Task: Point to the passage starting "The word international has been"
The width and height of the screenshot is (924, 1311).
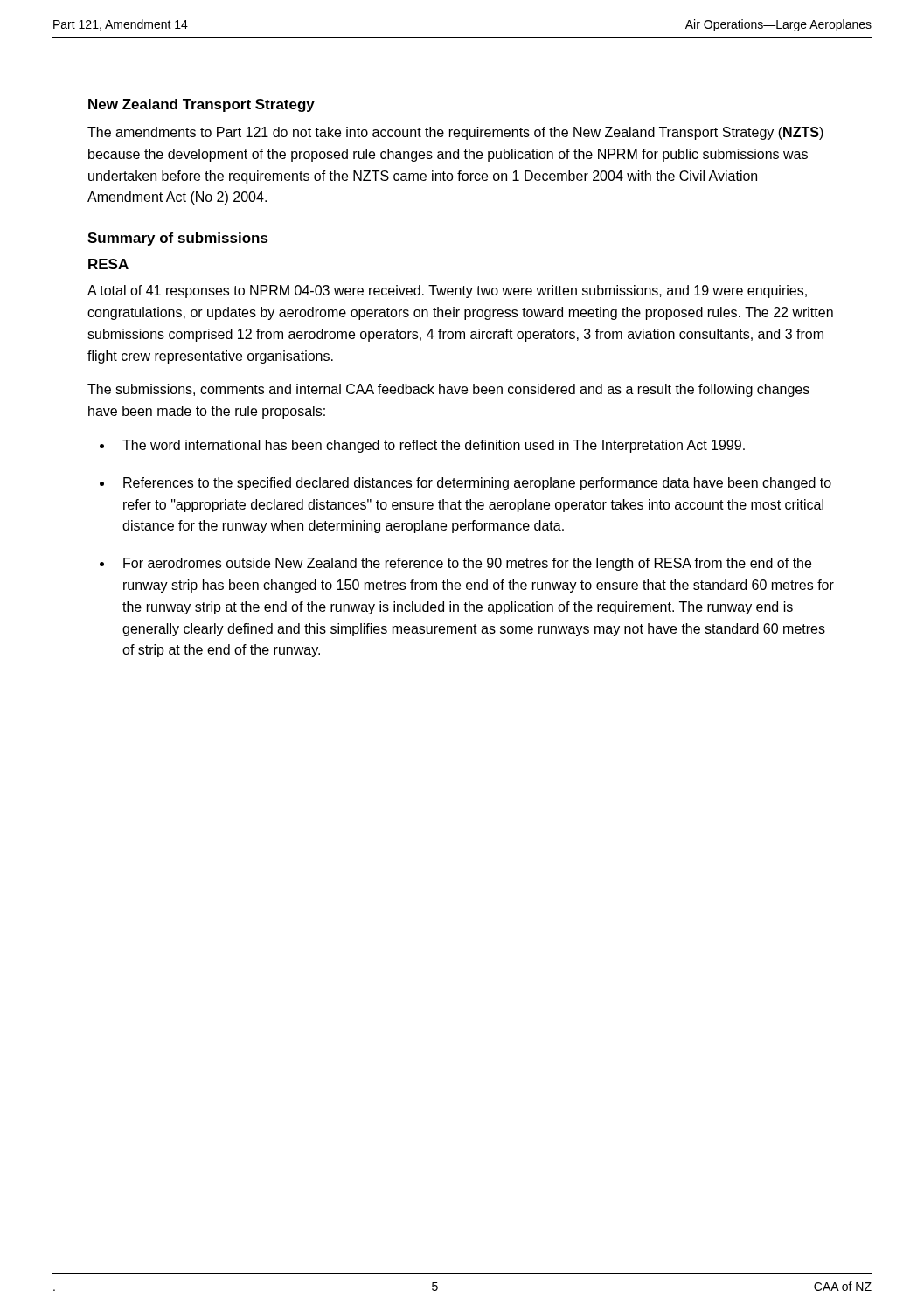Action: tap(434, 445)
